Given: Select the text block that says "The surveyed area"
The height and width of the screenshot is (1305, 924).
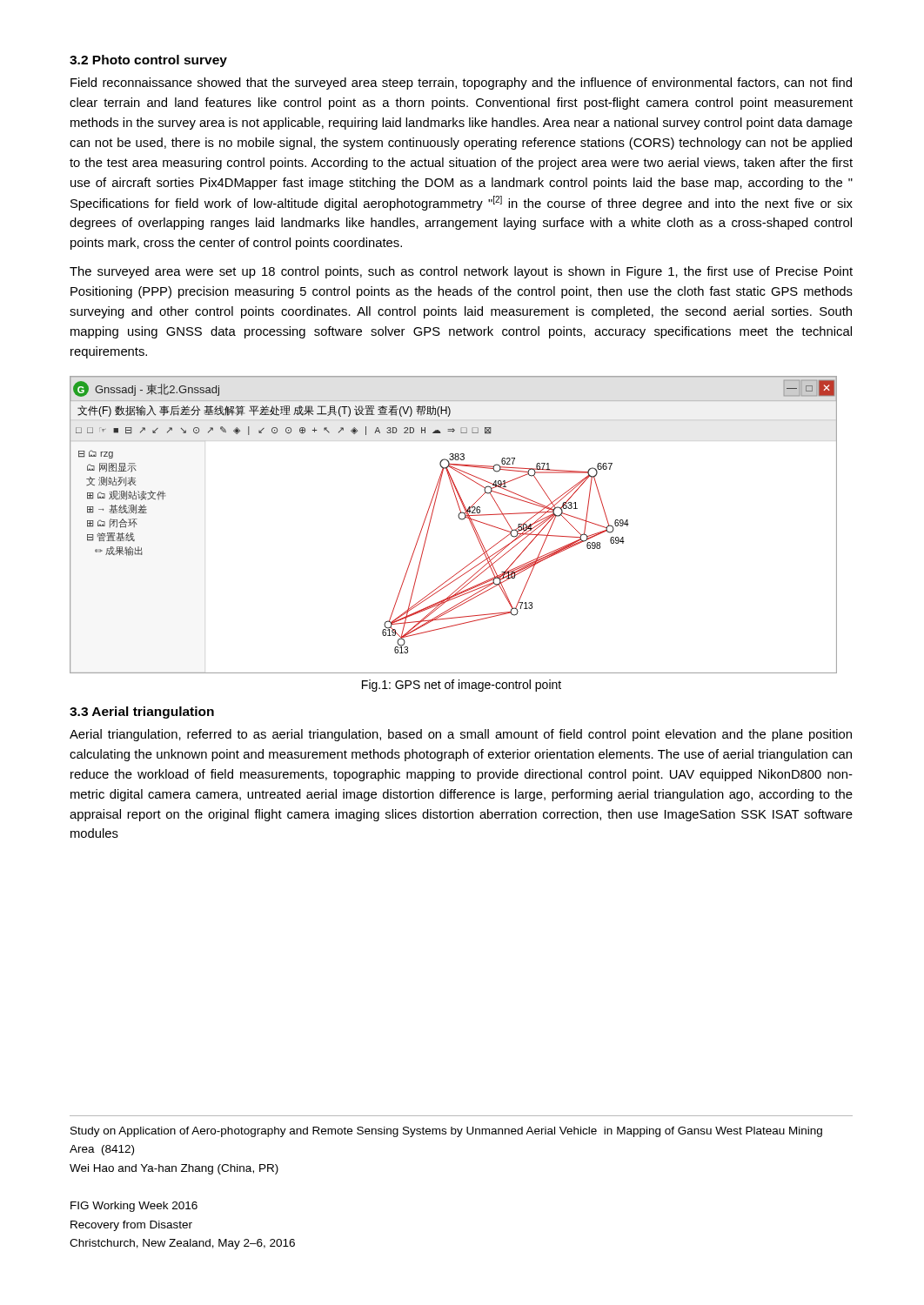Looking at the screenshot, I should [x=461, y=312].
